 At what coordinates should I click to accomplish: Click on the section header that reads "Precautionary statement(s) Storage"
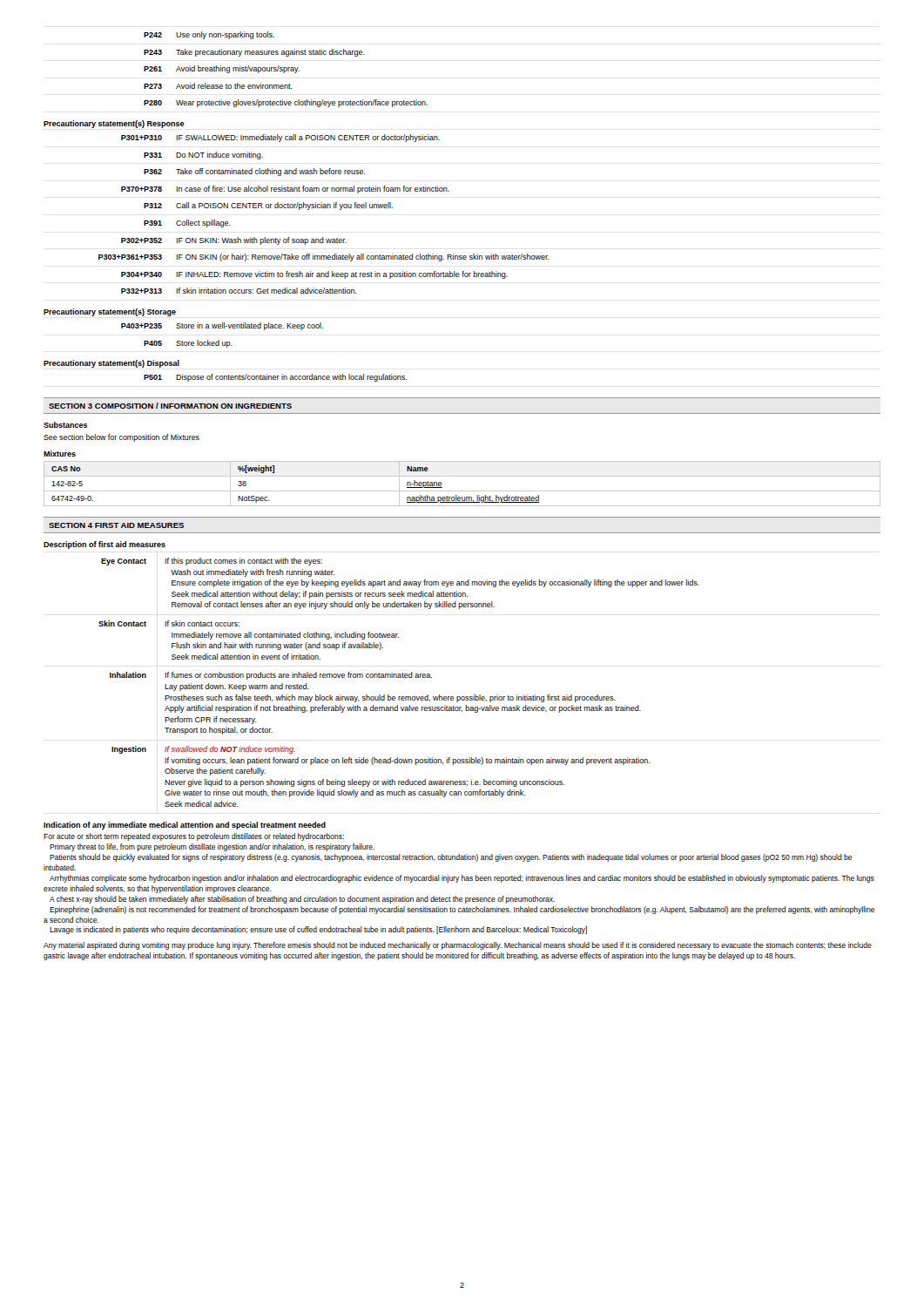click(110, 312)
